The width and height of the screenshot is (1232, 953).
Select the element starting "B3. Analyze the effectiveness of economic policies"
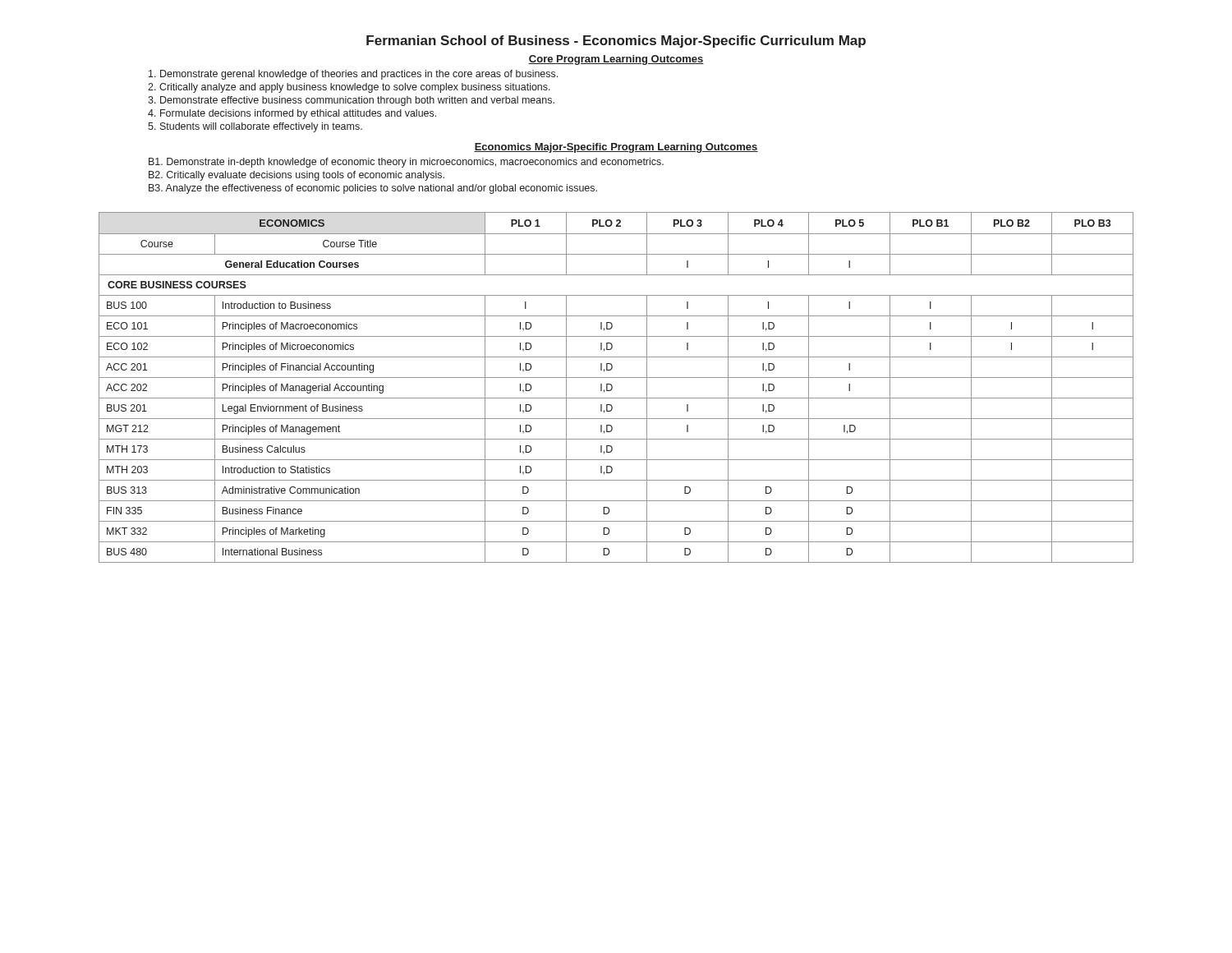tap(373, 189)
